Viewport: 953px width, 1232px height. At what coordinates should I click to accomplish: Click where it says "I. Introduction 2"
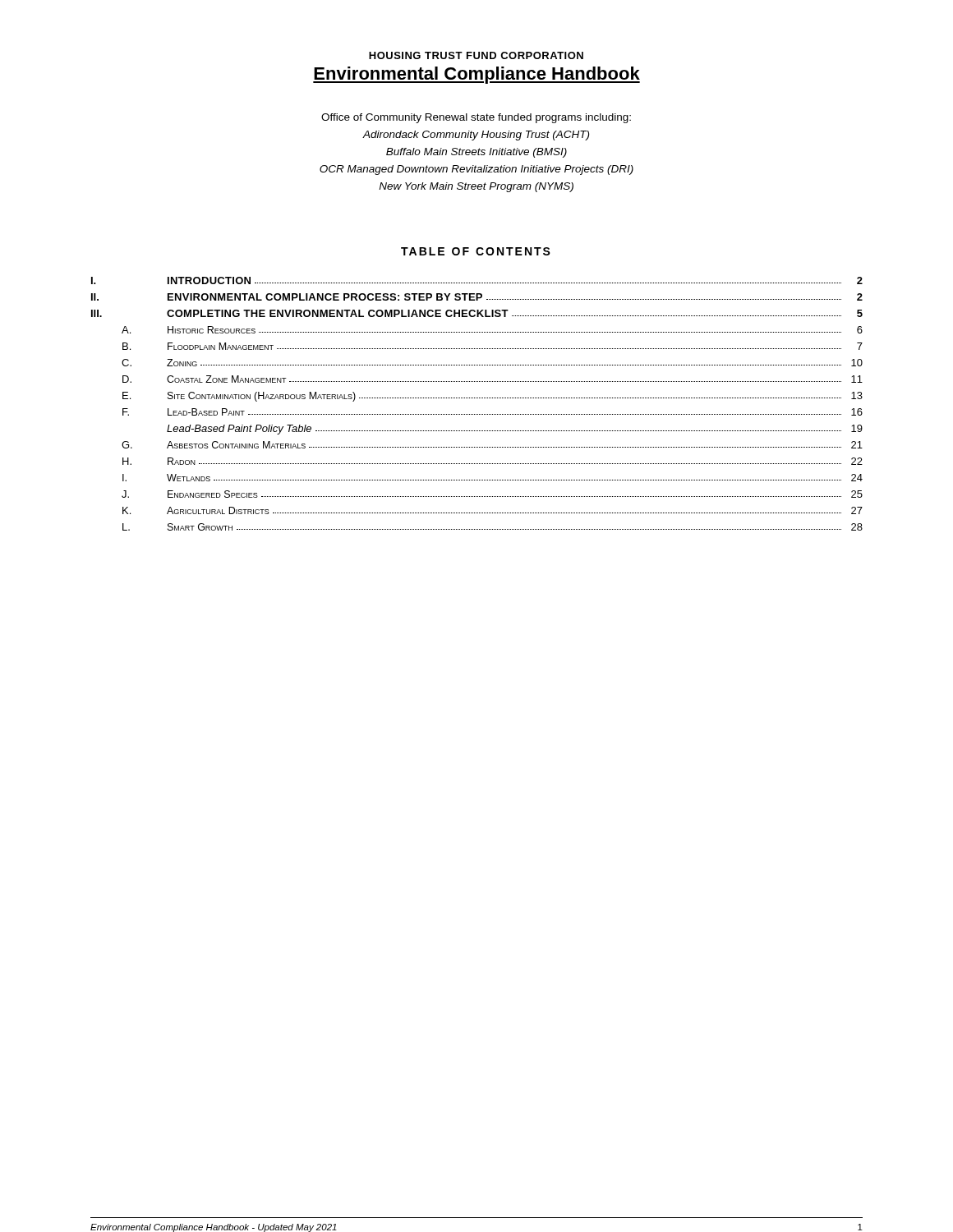[476, 281]
